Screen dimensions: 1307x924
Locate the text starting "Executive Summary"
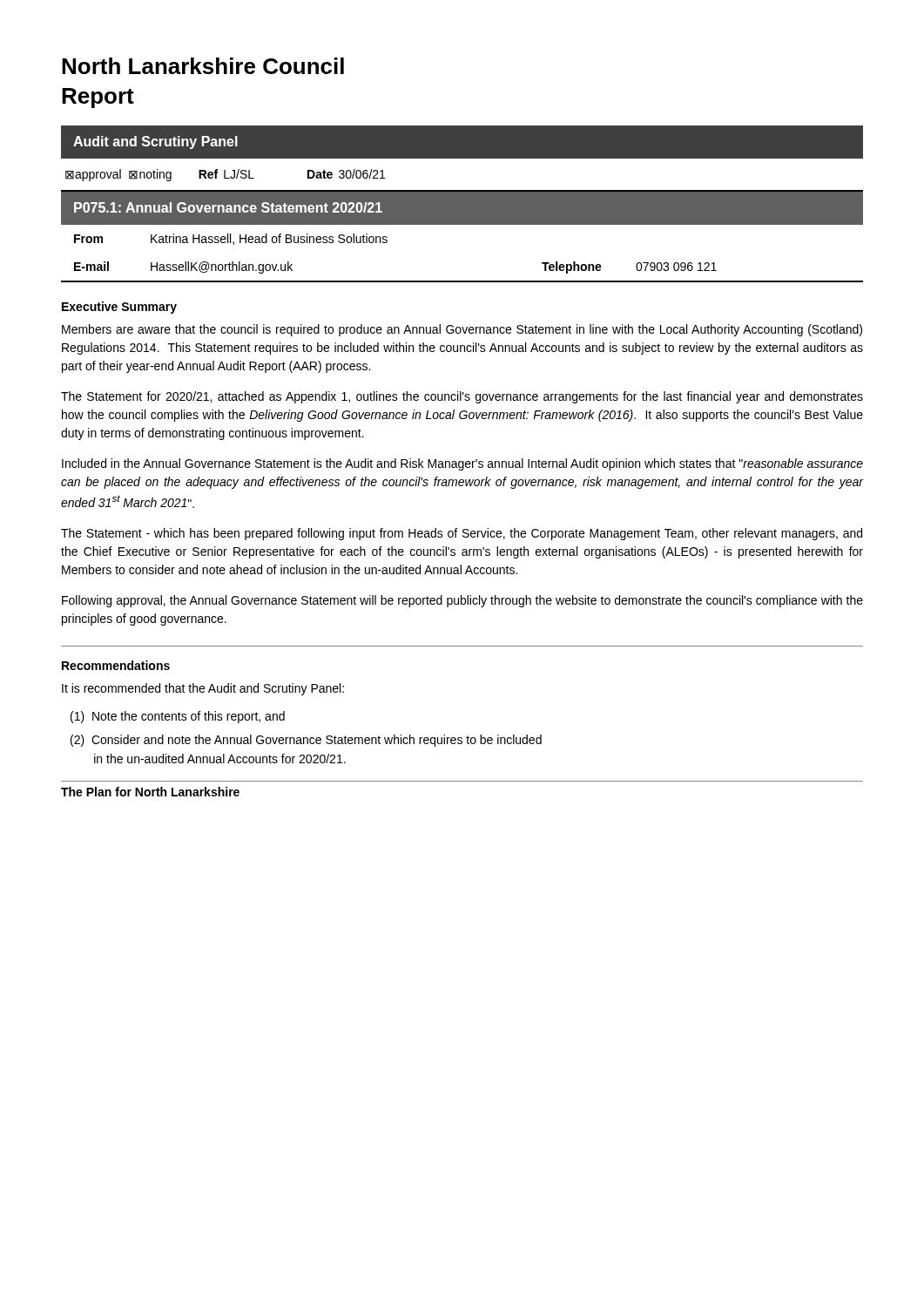[119, 306]
